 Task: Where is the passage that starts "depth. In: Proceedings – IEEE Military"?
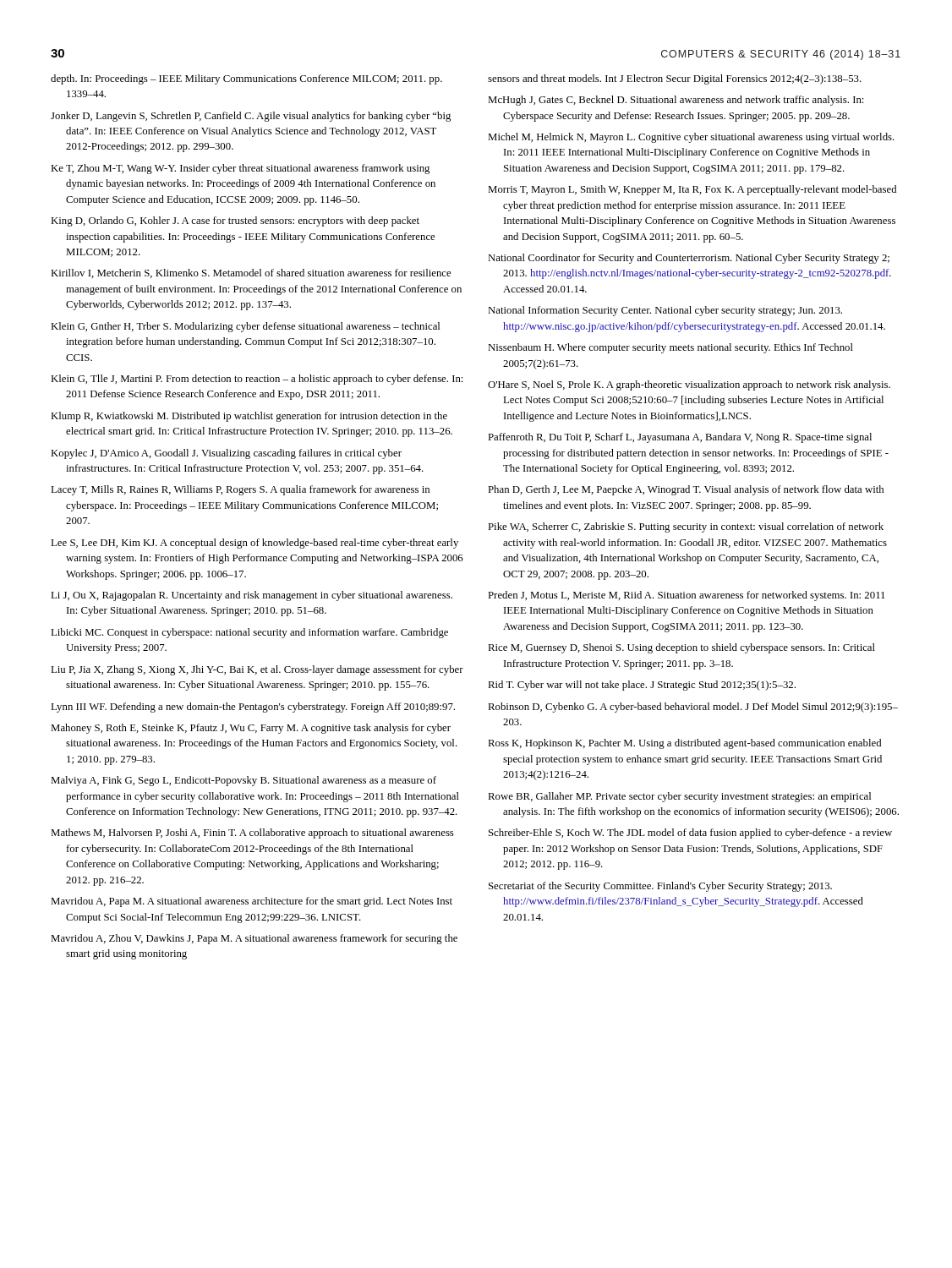click(247, 86)
